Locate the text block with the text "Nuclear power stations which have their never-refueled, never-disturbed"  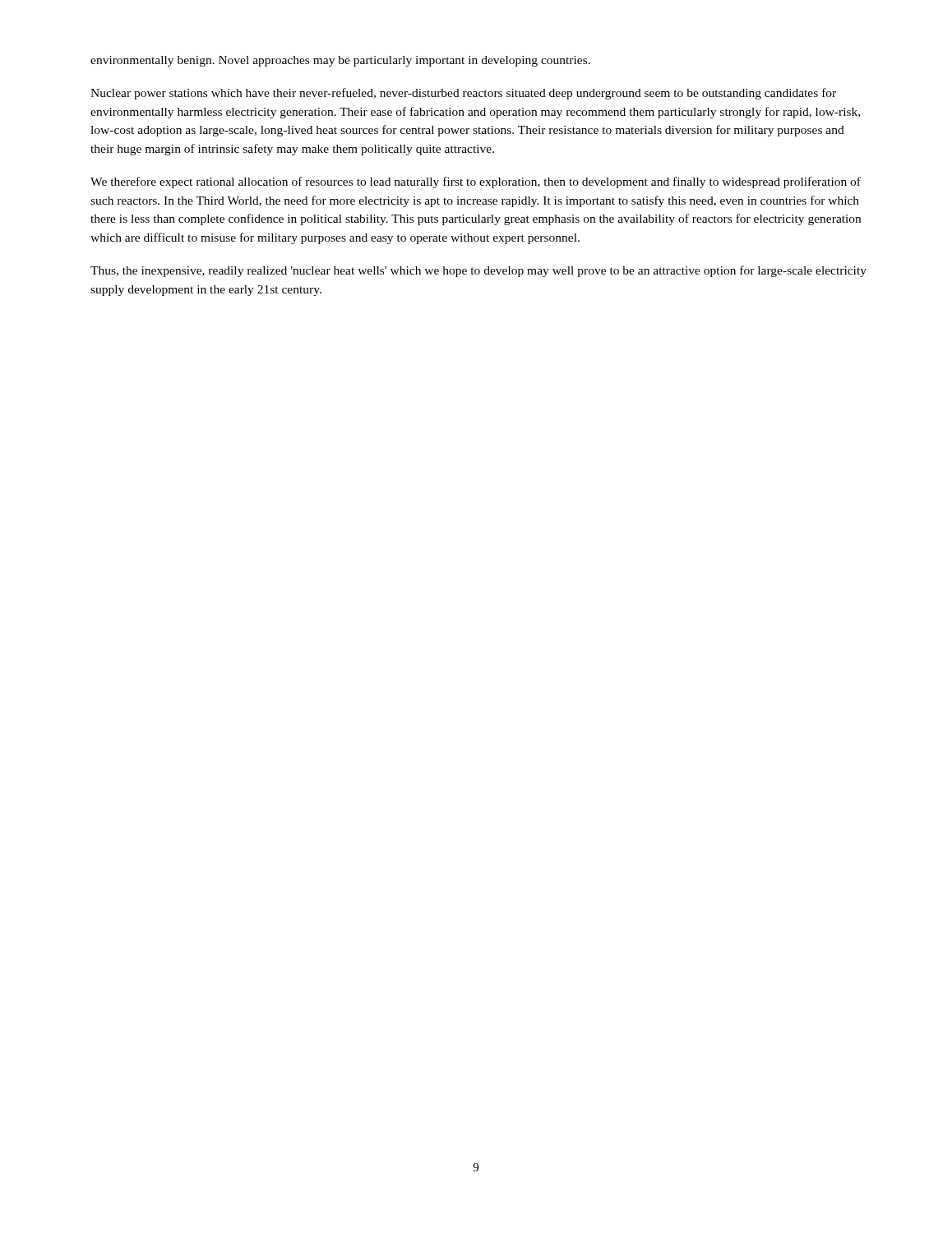pos(476,121)
